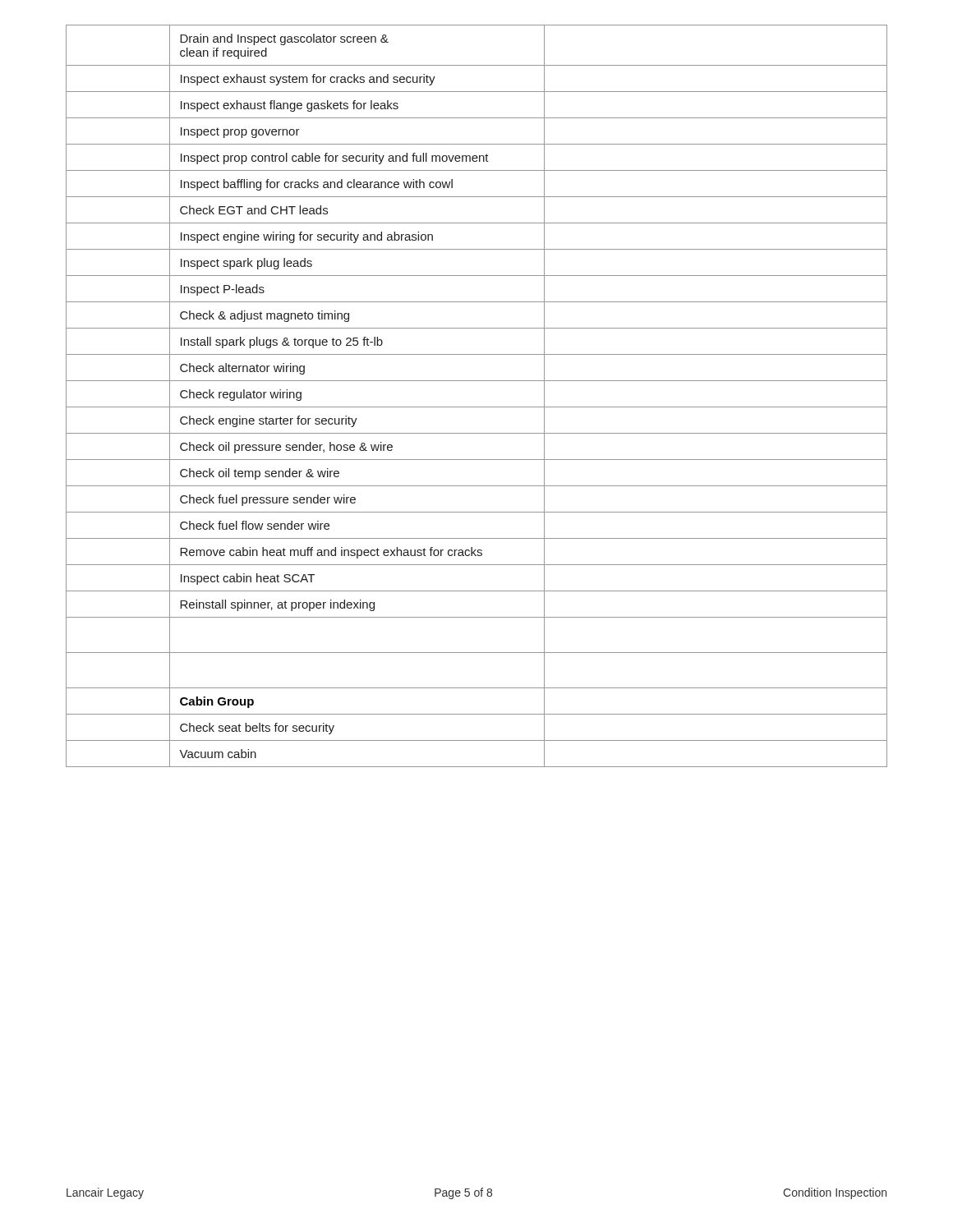Locate the table
The height and width of the screenshot is (1232, 953).
point(476,396)
